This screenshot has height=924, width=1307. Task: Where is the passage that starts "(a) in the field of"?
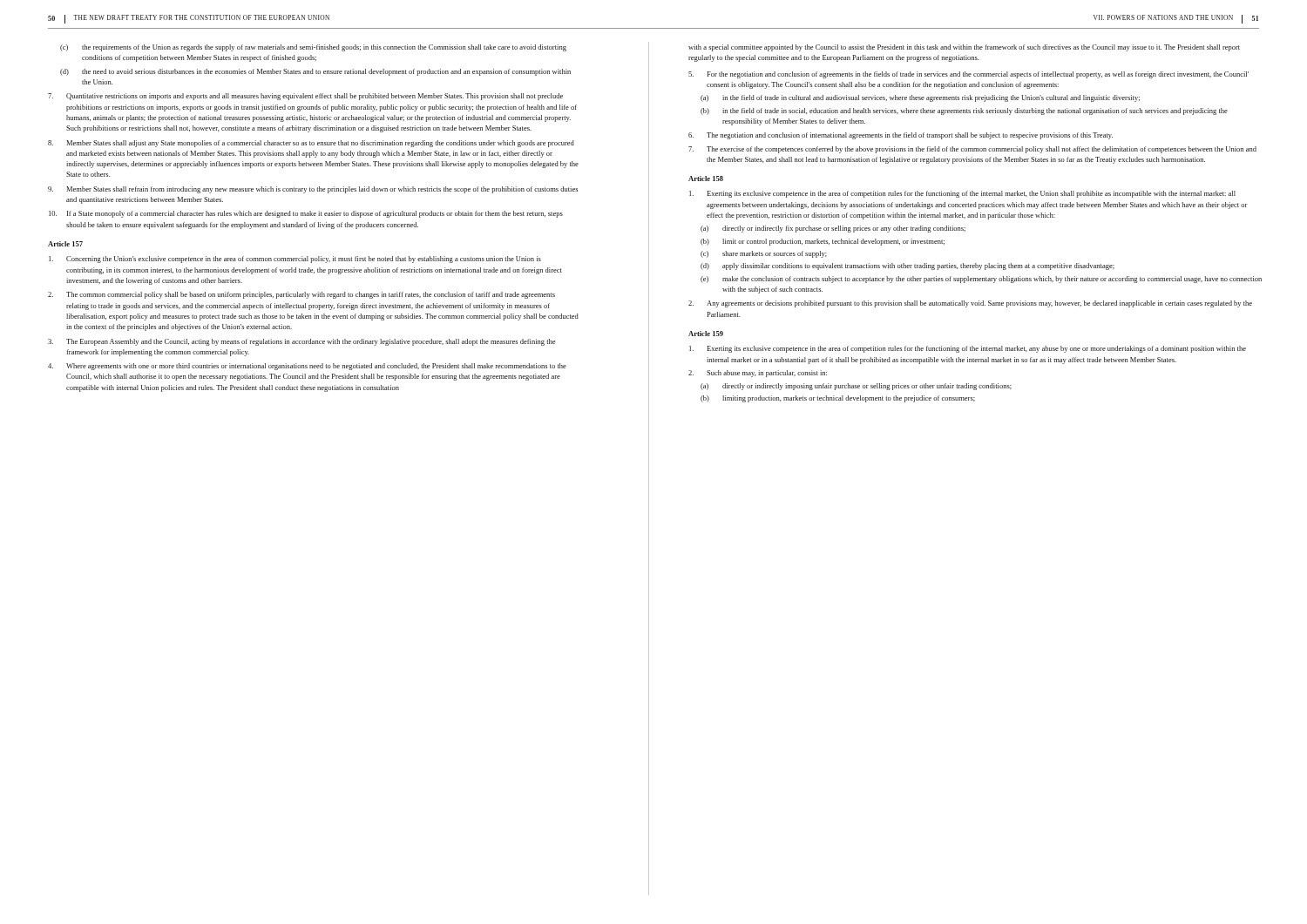click(982, 98)
